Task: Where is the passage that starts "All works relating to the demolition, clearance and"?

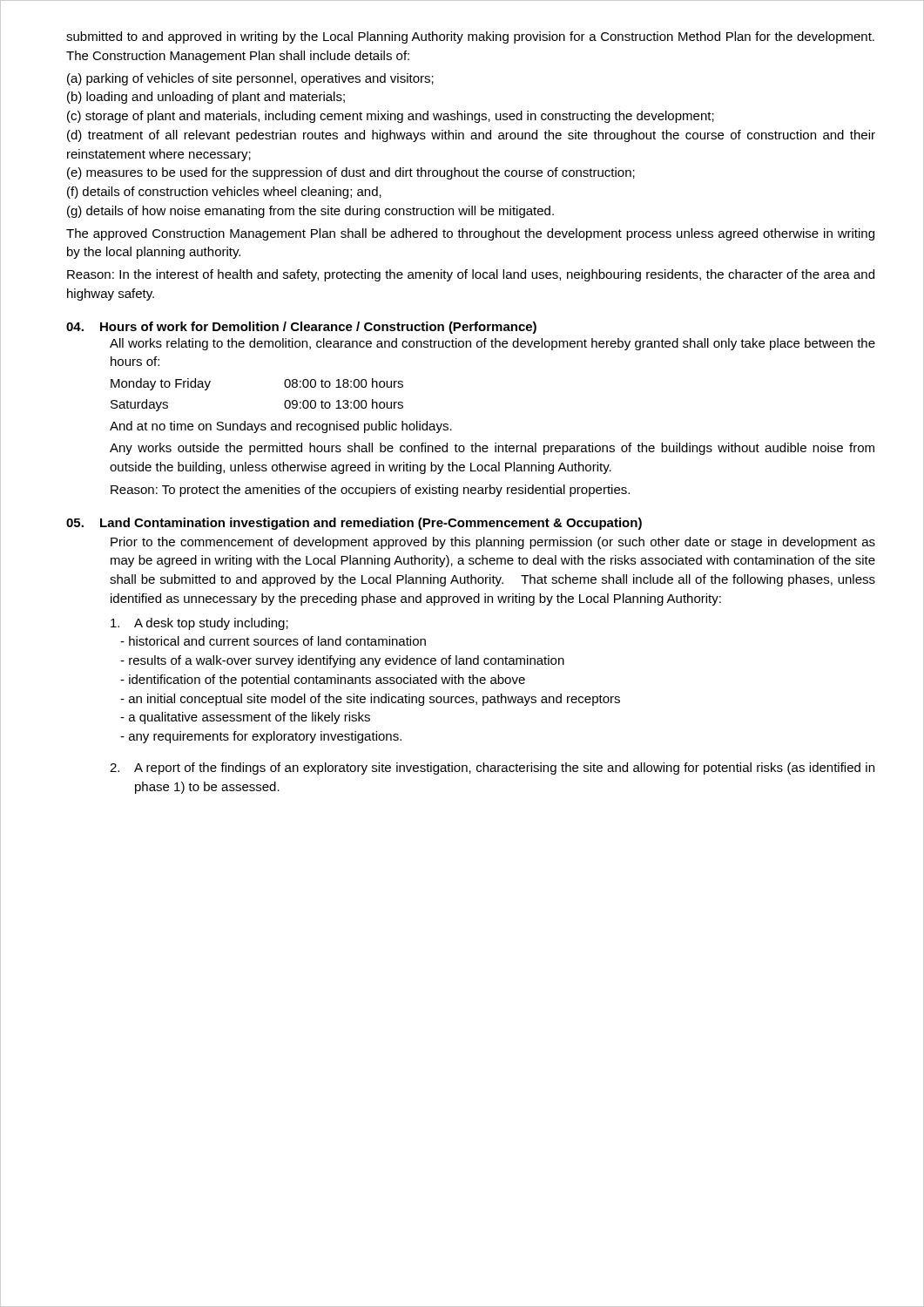Action: coord(492,352)
